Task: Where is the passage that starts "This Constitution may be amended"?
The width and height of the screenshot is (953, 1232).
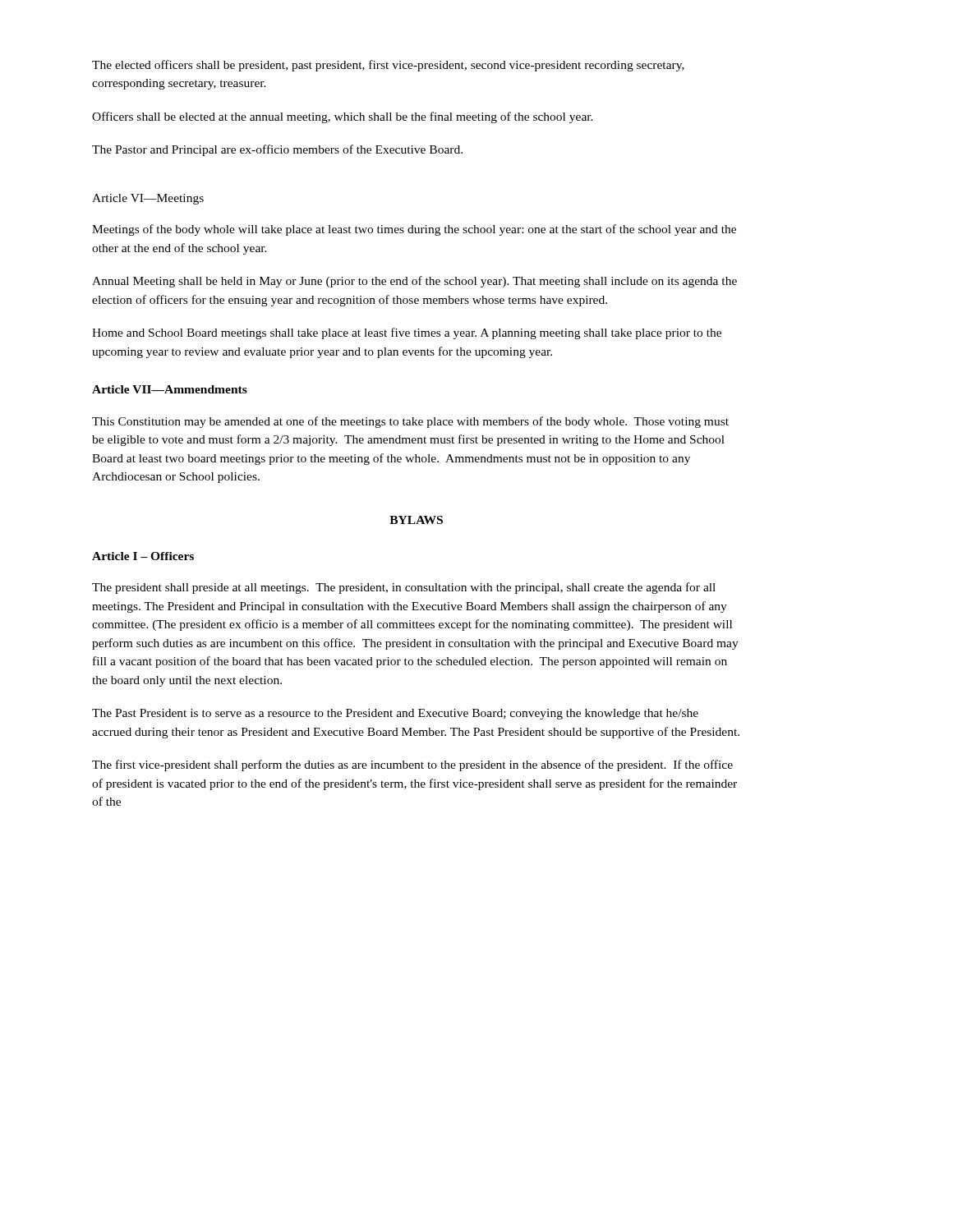Action: 410,448
